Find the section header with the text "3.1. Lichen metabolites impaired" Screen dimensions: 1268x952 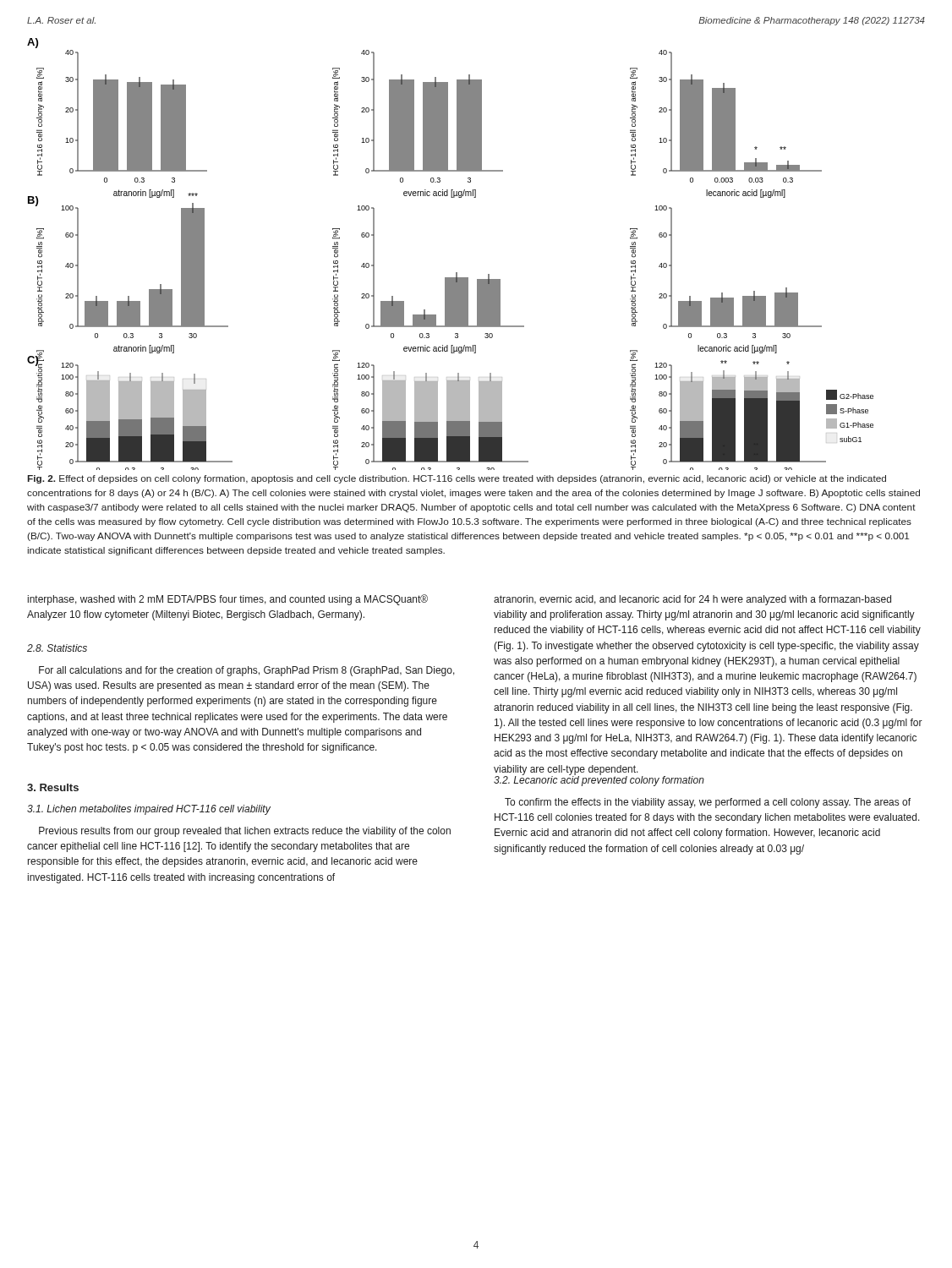coord(149,809)
